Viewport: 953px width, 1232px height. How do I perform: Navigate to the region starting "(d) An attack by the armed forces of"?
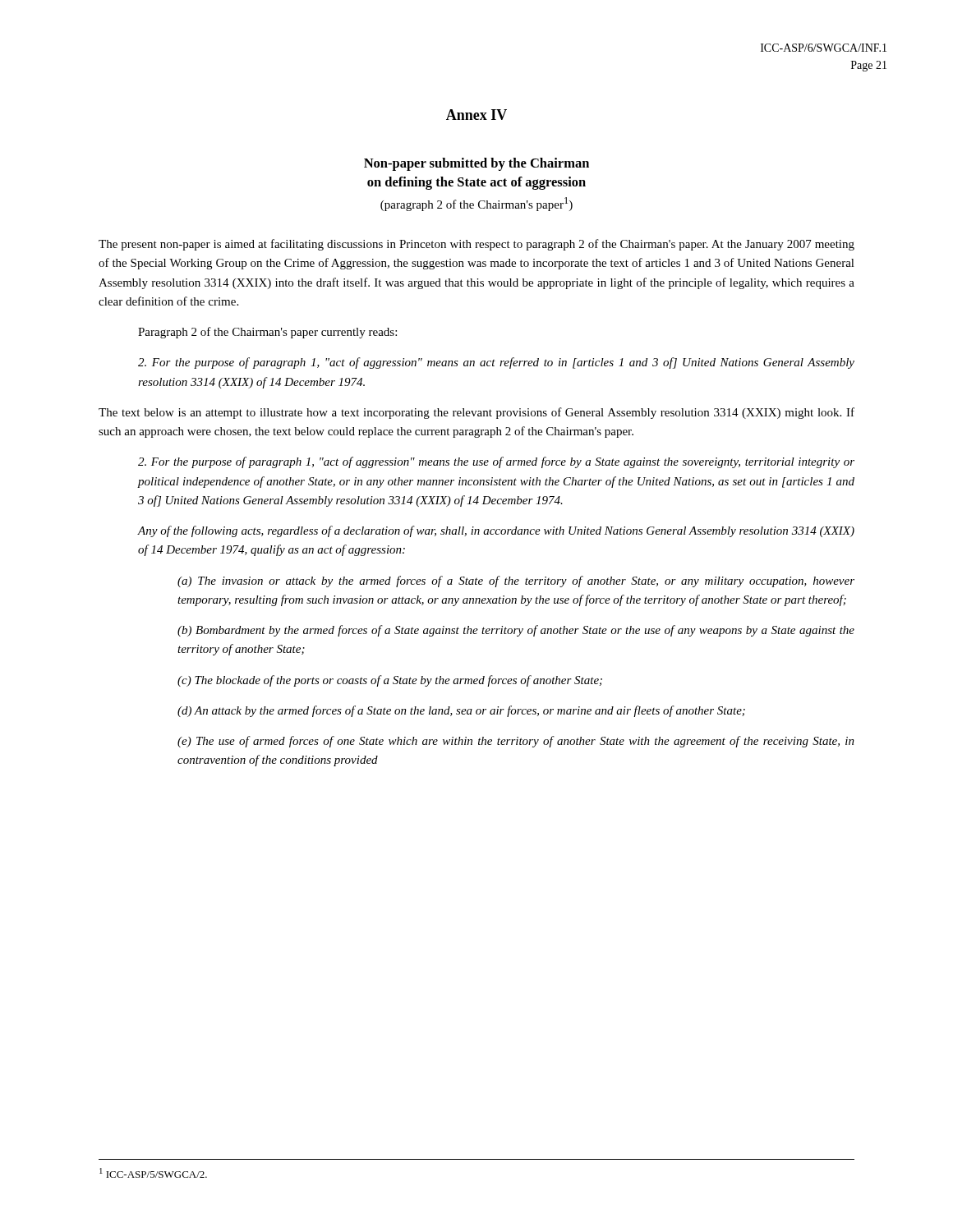(462, 710)
